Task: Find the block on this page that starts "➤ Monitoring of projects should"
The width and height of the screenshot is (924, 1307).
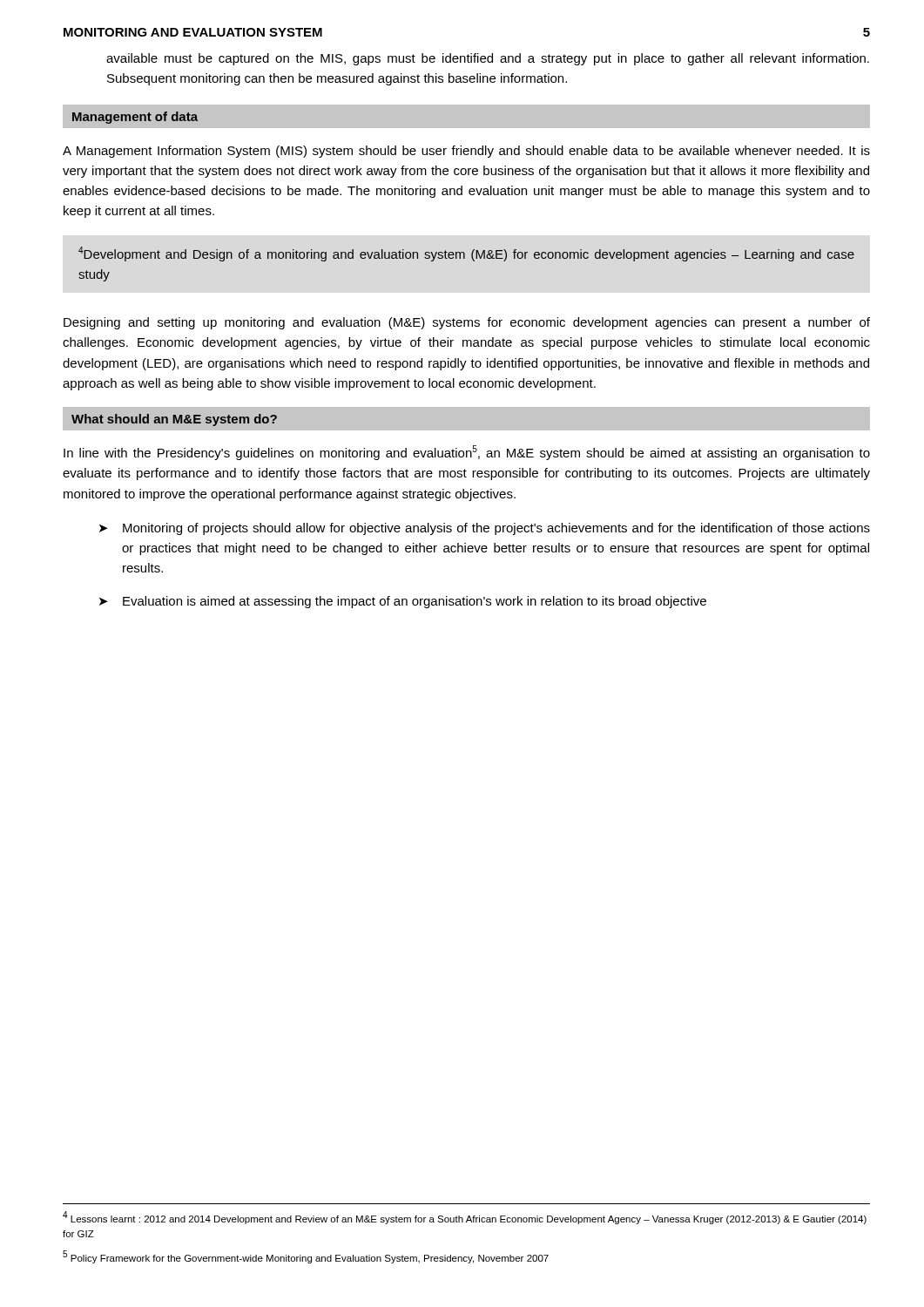Action: tap(484, 548)
